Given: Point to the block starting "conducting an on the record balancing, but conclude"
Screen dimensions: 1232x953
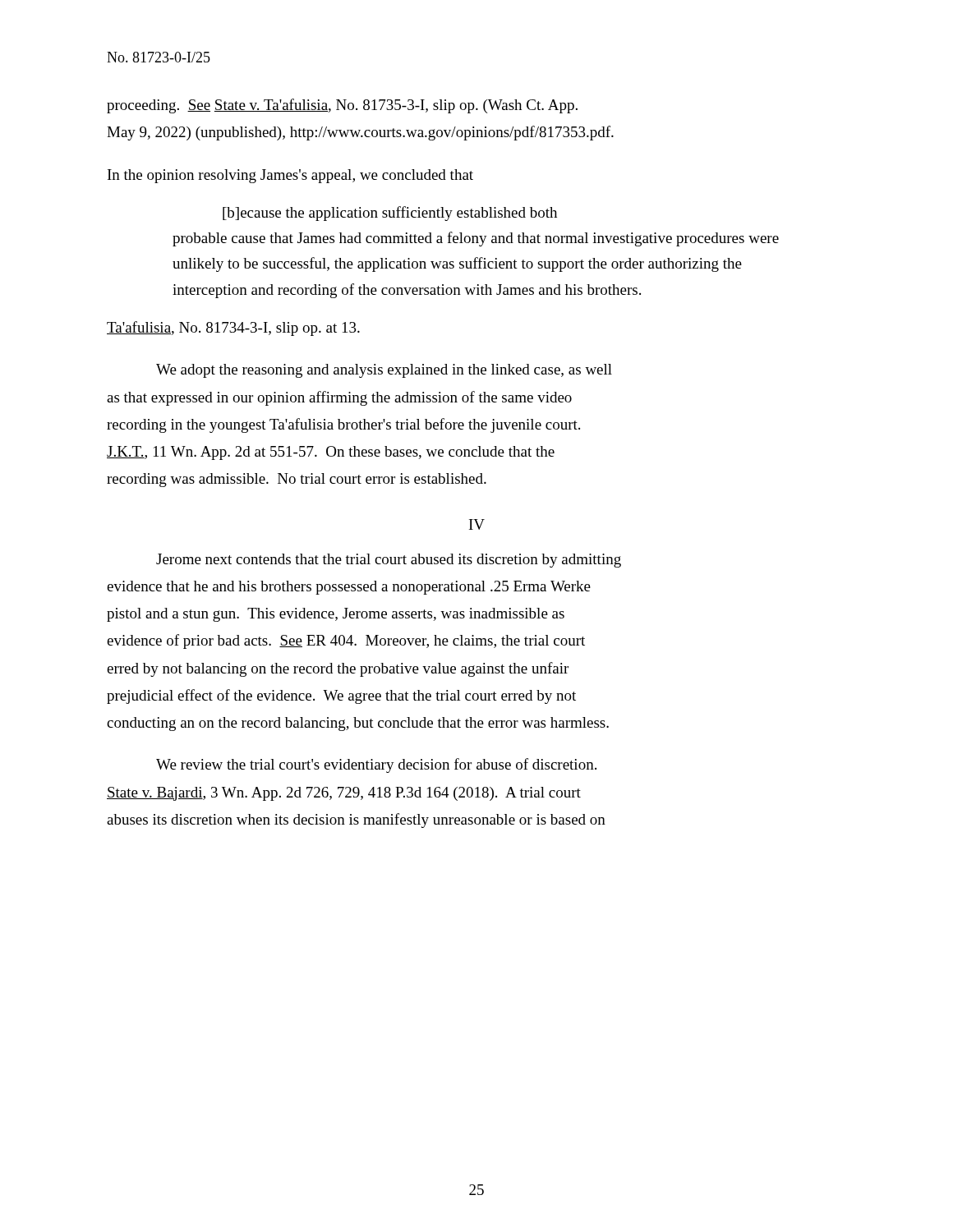Looking at the screenshot, I should click(x=358, y=722).
